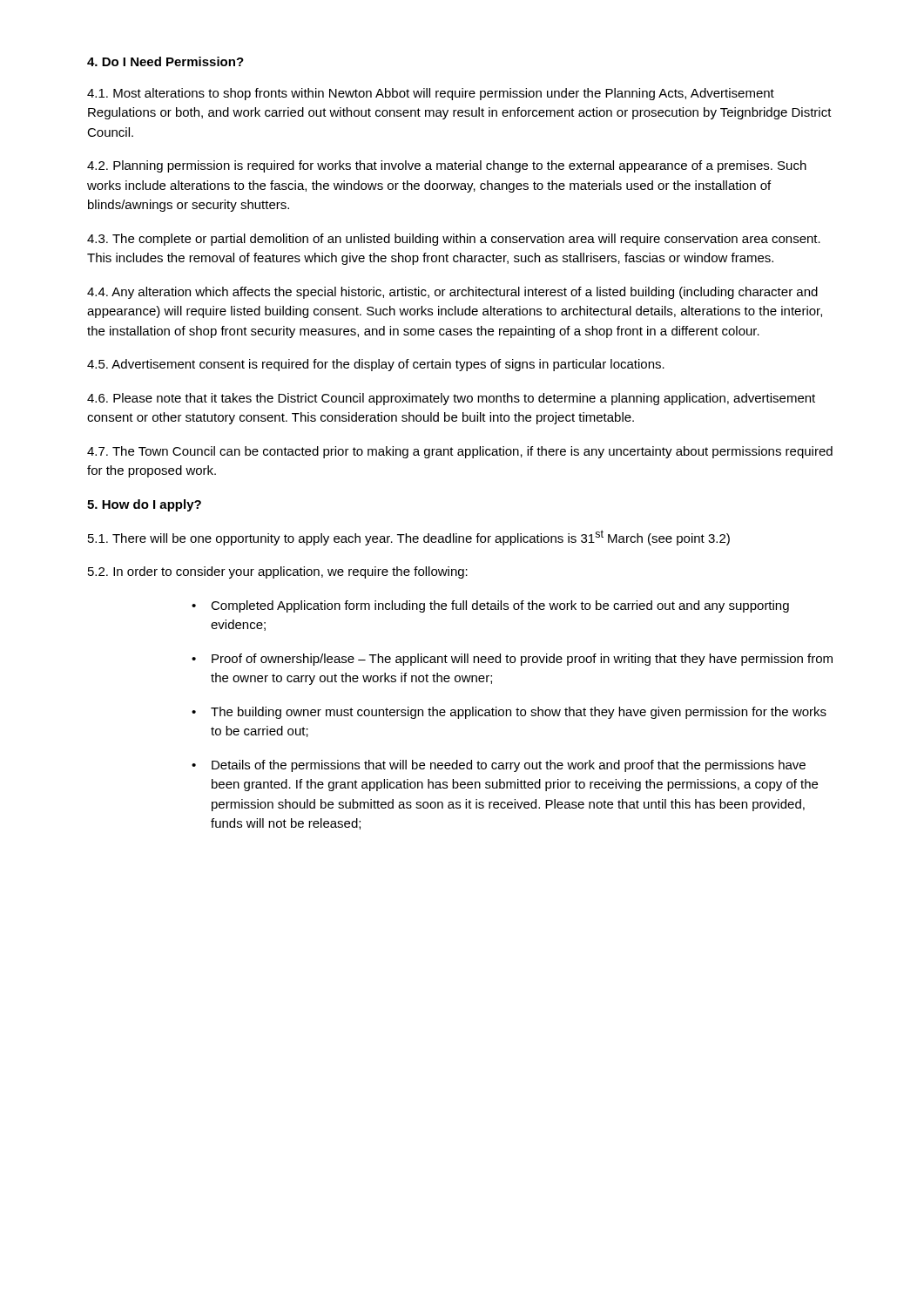The width and height of the screenshot is (924, 1307).
Task: Point to the passage starting "3. The complete or partial demolition"
Action: click(454, 248)
